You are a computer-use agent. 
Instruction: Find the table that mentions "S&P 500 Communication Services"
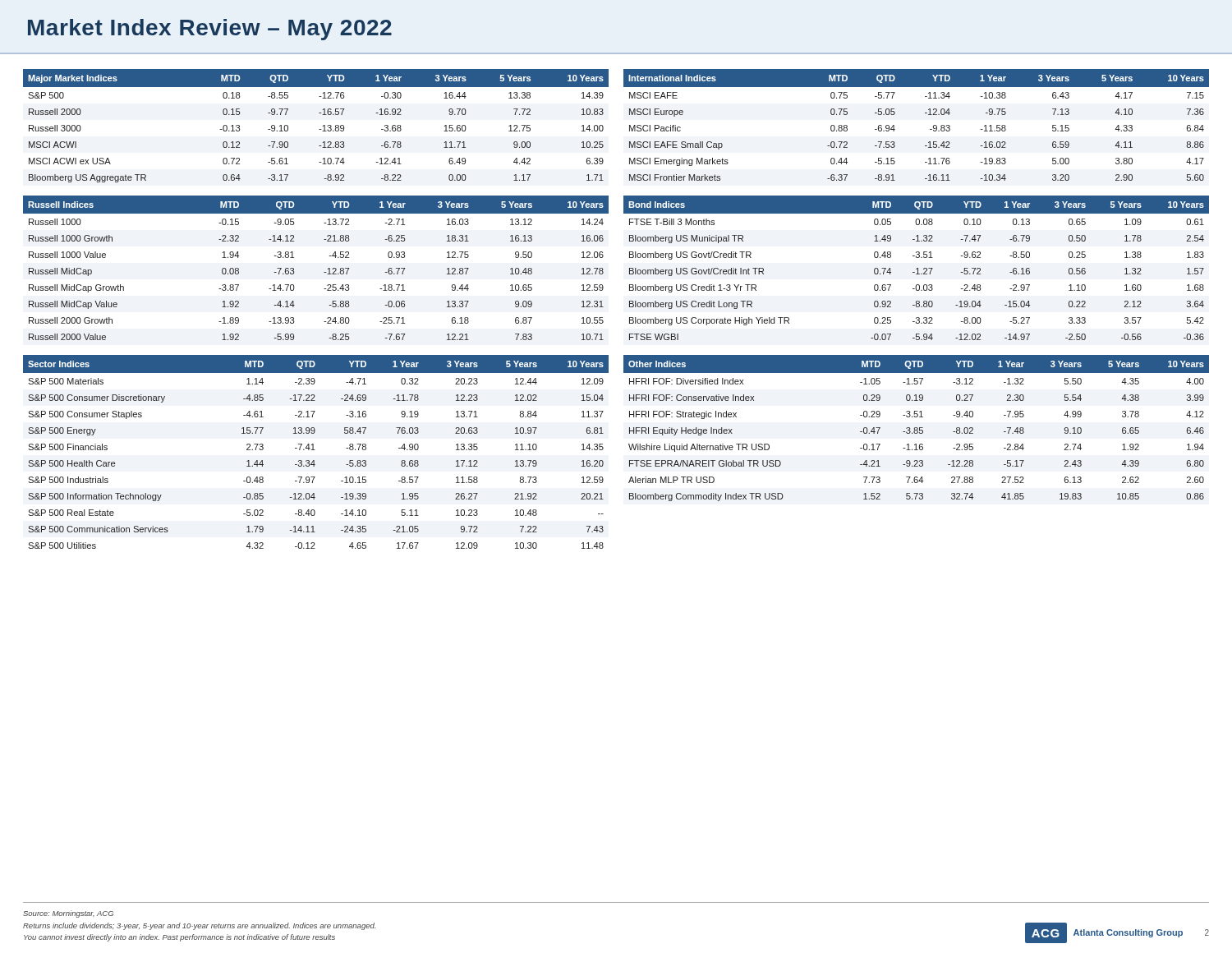pos(316,454)
